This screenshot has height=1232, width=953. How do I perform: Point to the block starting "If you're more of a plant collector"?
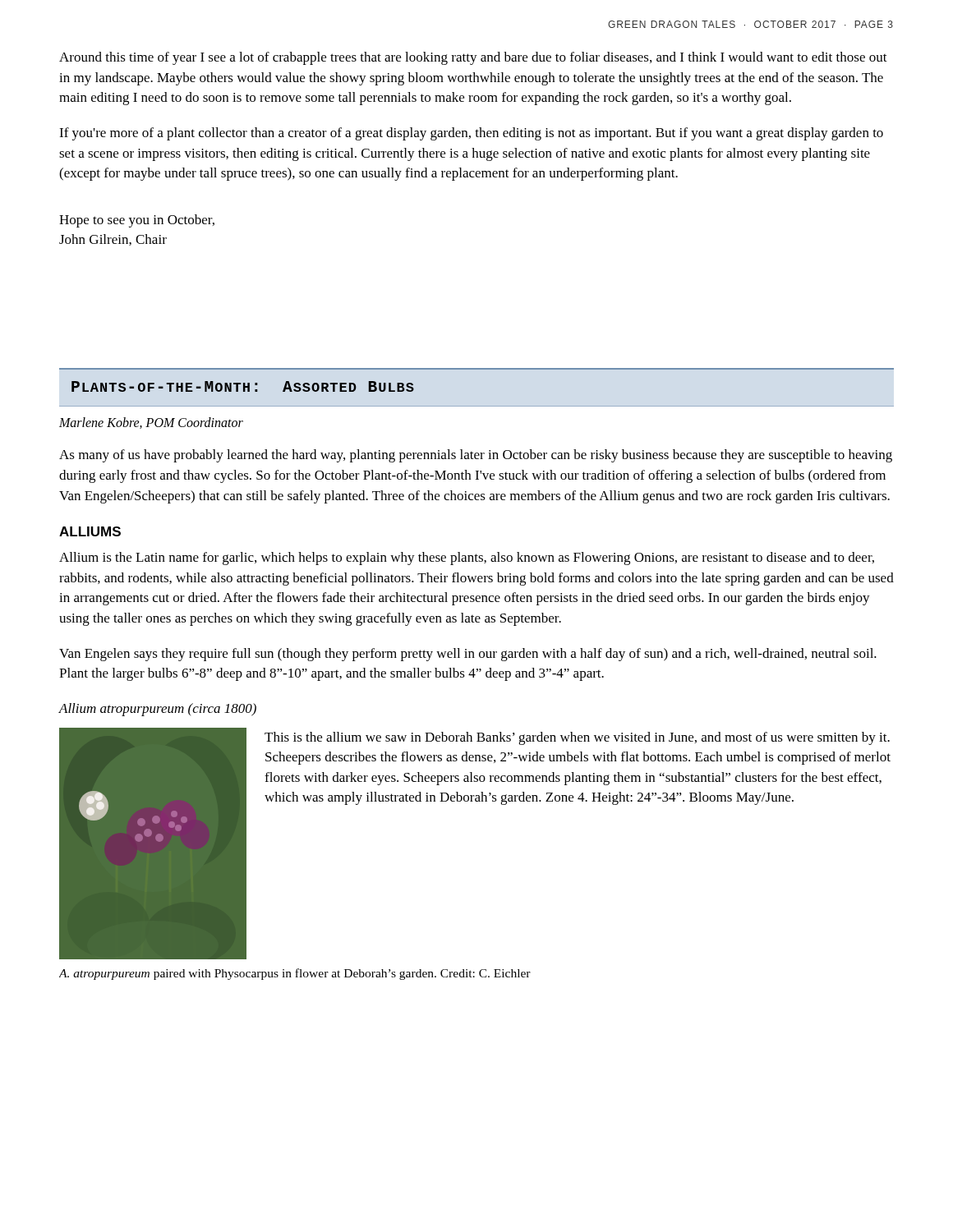point(471,153)
